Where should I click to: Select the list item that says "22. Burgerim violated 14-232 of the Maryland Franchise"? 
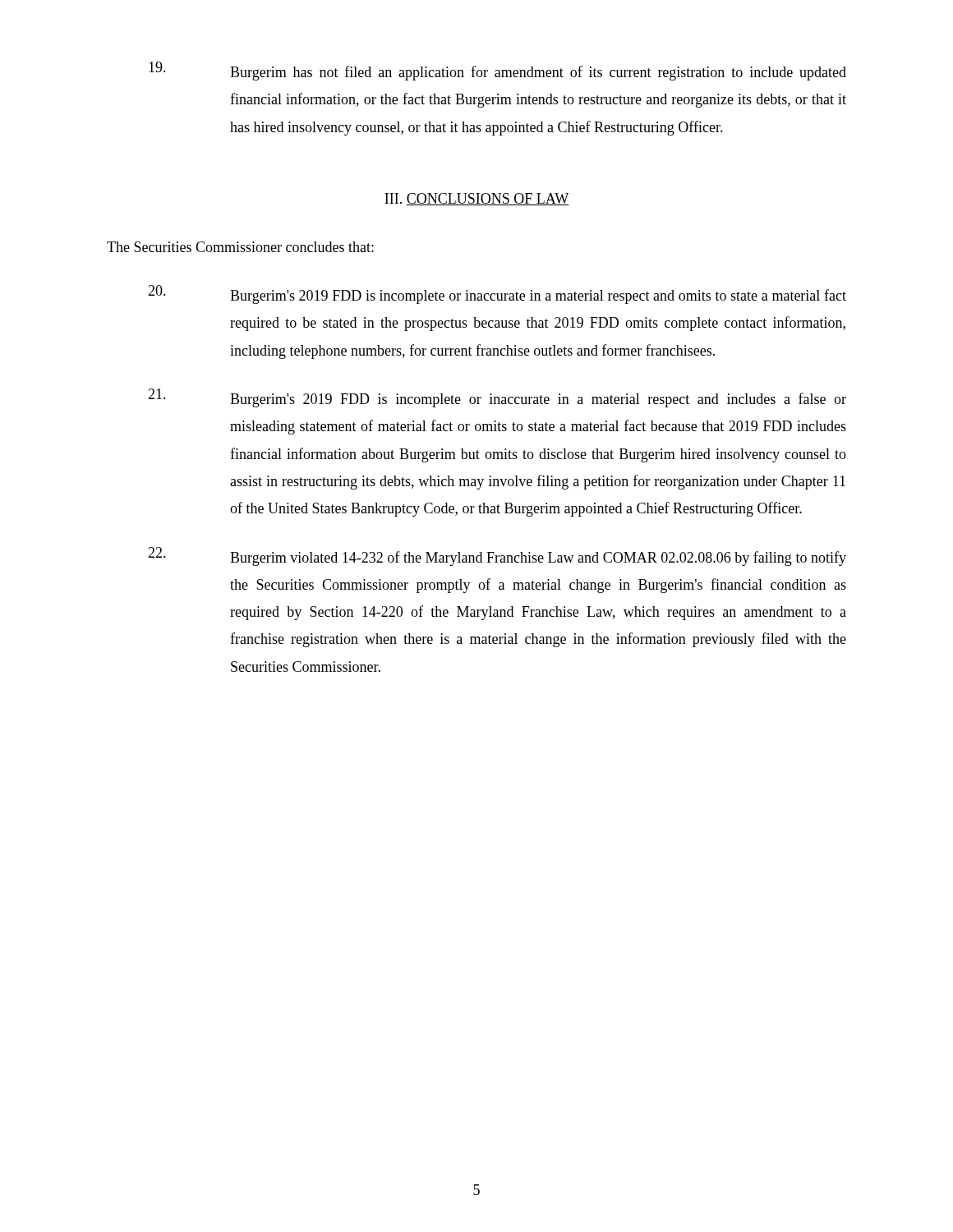pos(476,613)
